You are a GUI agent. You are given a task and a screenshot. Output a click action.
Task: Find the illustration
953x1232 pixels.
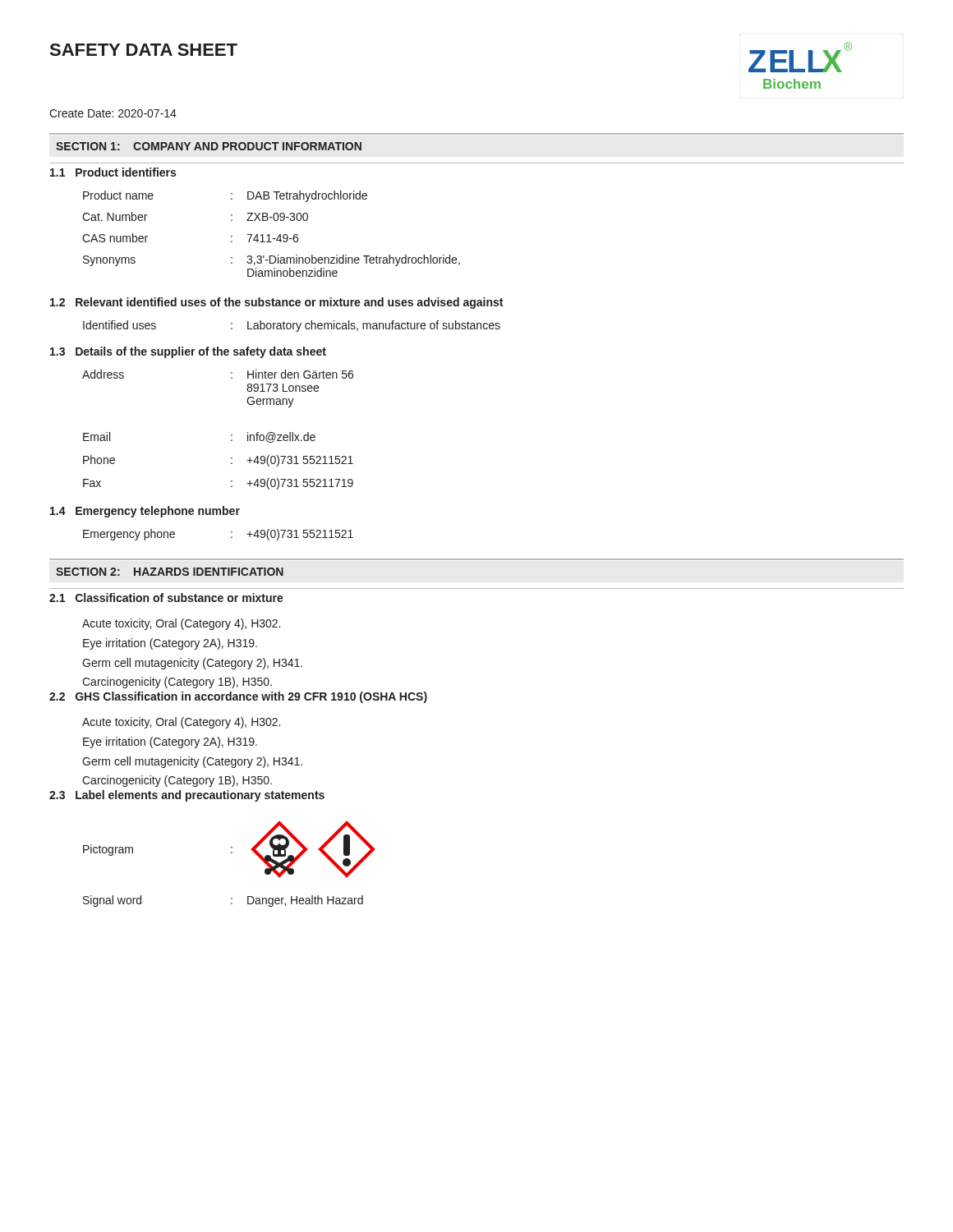[313, 849]
